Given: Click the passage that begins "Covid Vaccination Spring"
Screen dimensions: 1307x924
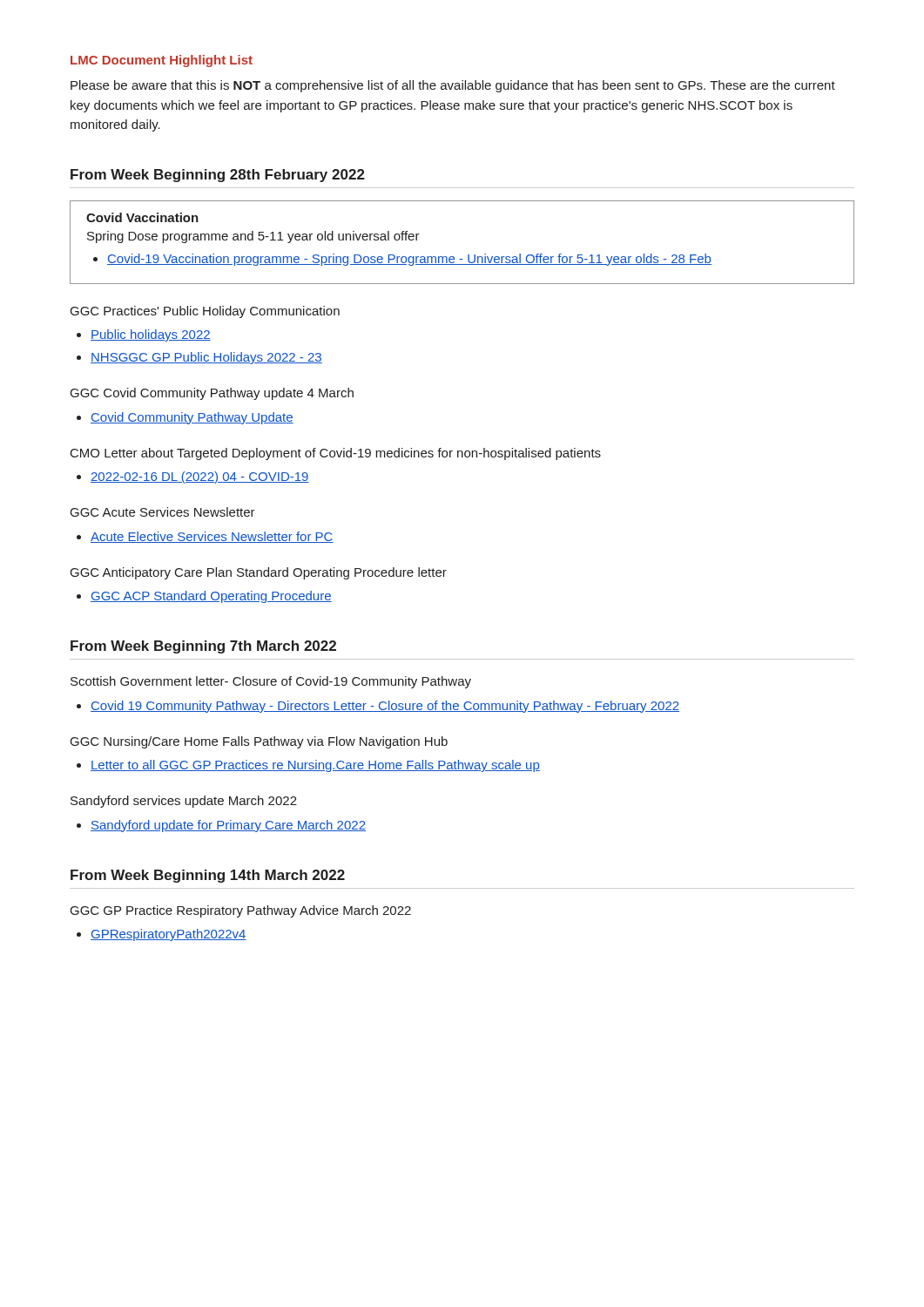Looking at the screenshot, I should point(462,242).
